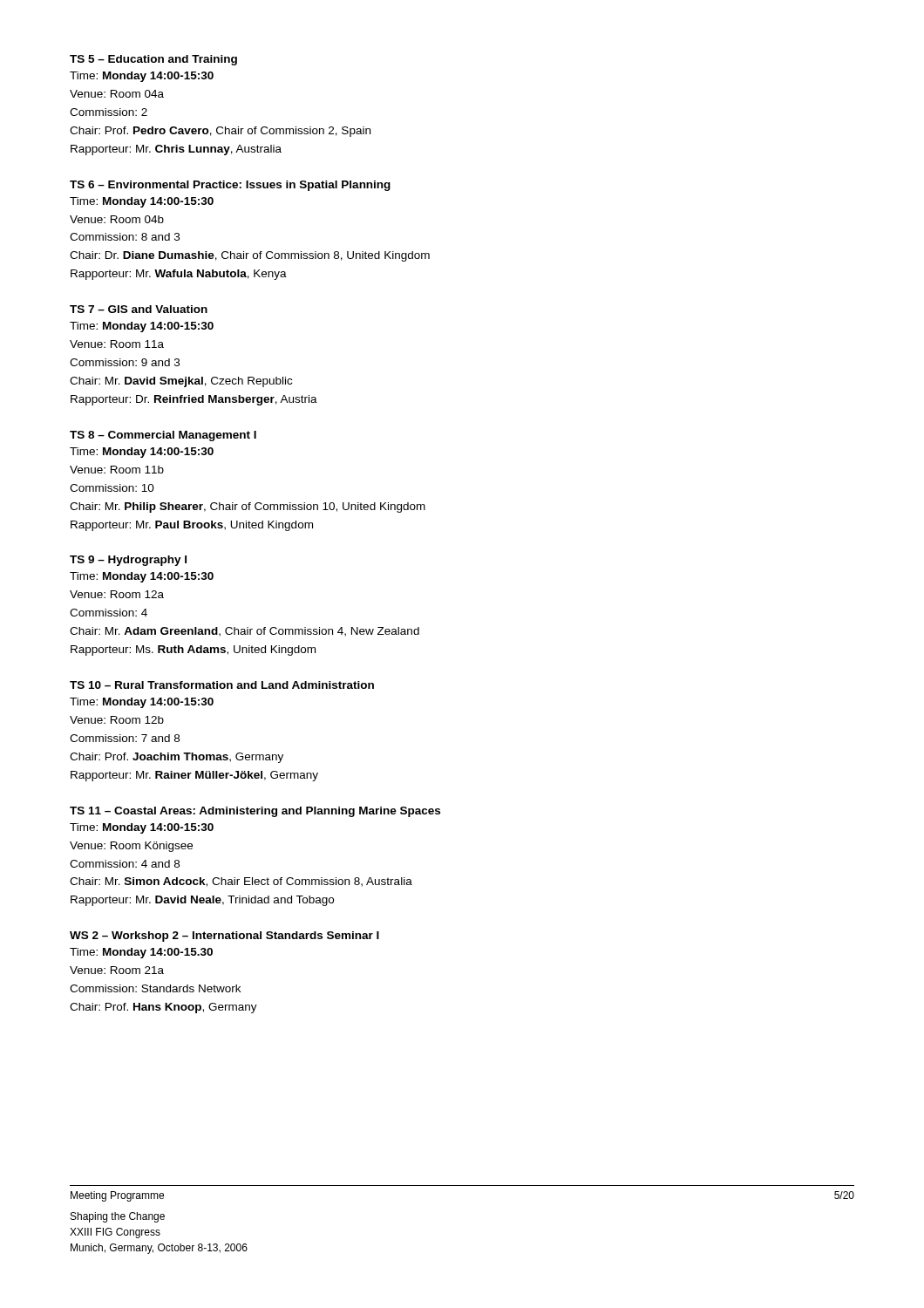Click on the region starting "Time: Monday 14:00-15.30 Venue: Room 21a"

click(163, 979)
